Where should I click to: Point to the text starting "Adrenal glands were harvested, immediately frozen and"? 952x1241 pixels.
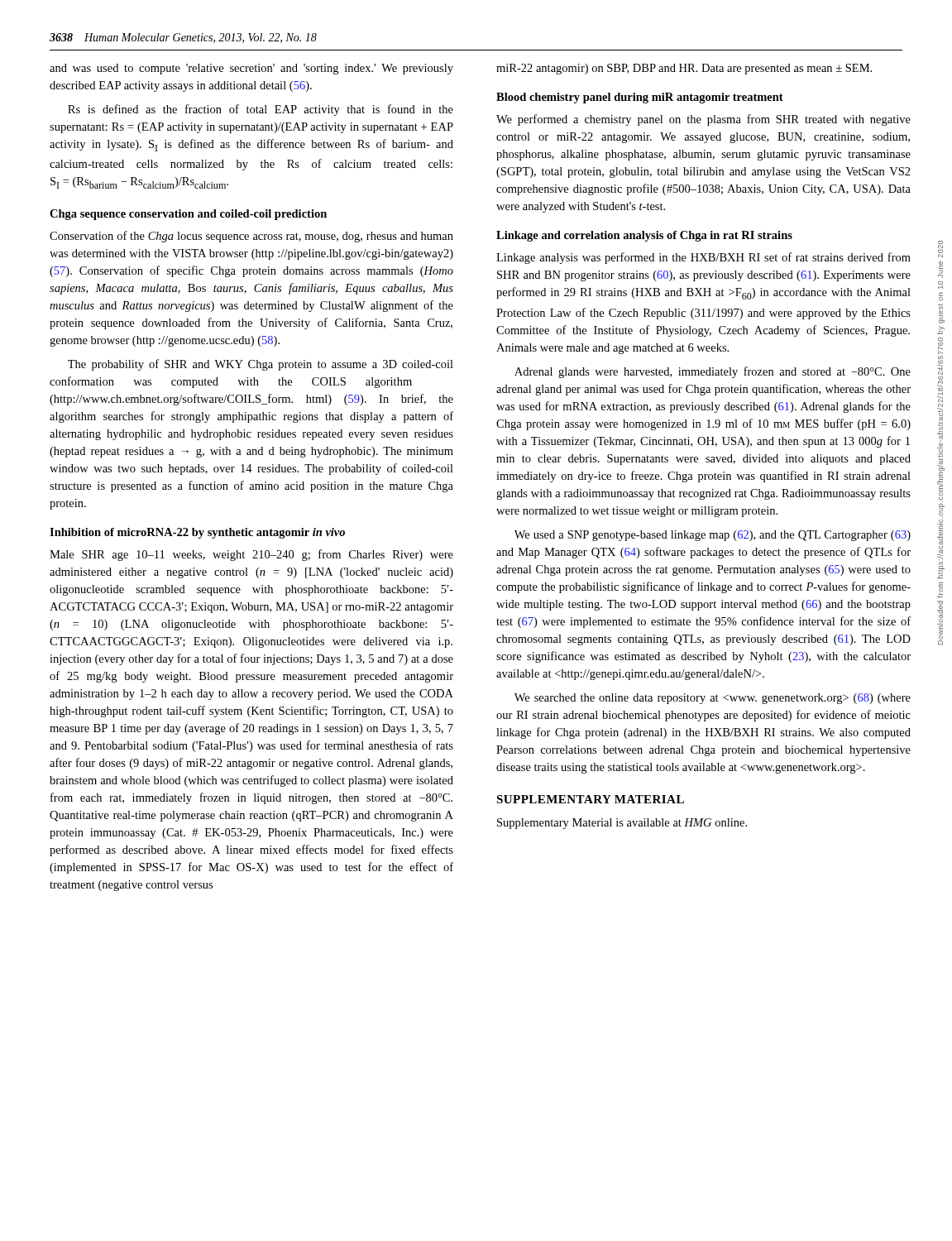tap(703, 441)
